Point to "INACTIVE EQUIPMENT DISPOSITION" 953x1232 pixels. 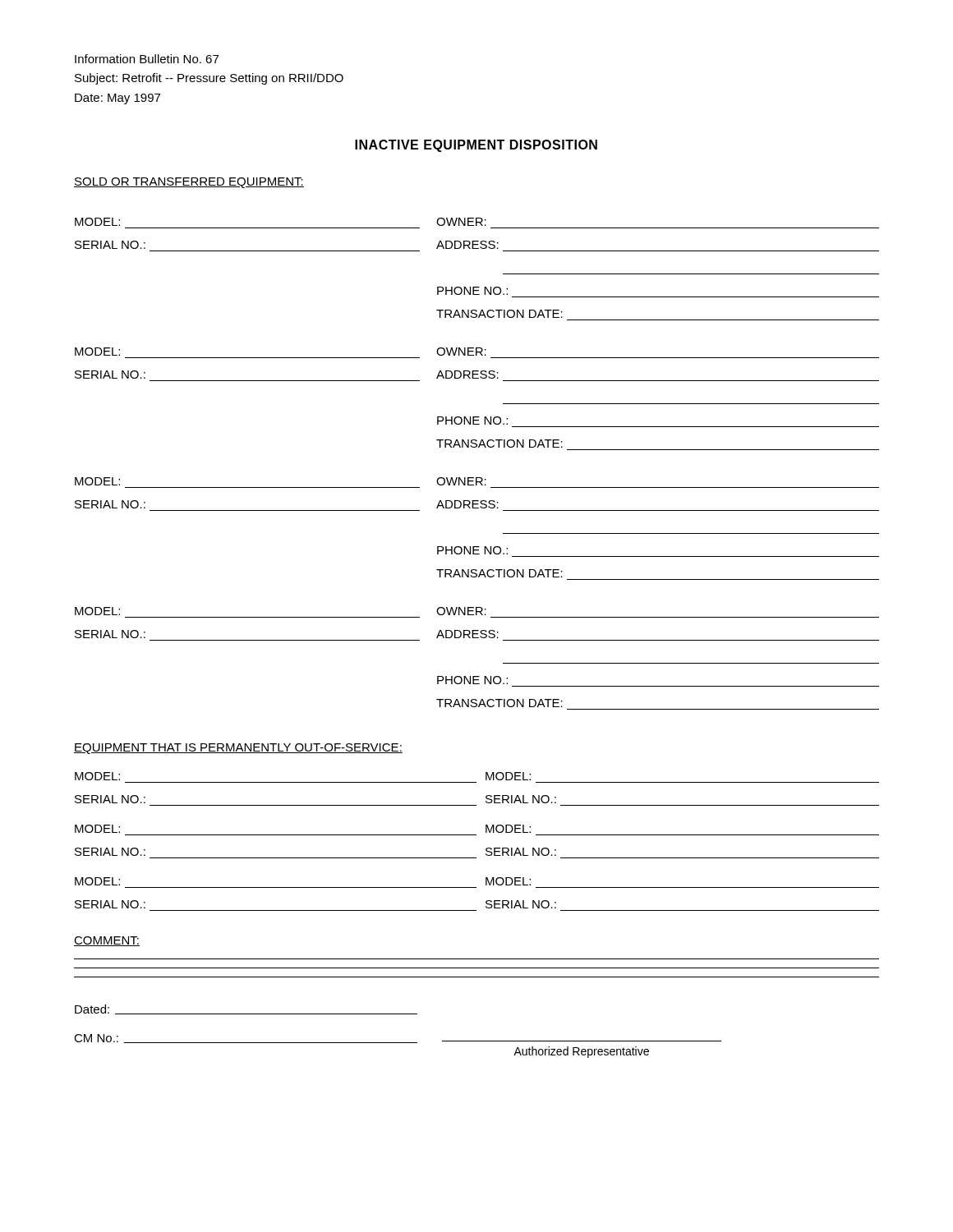pos(476,145)
